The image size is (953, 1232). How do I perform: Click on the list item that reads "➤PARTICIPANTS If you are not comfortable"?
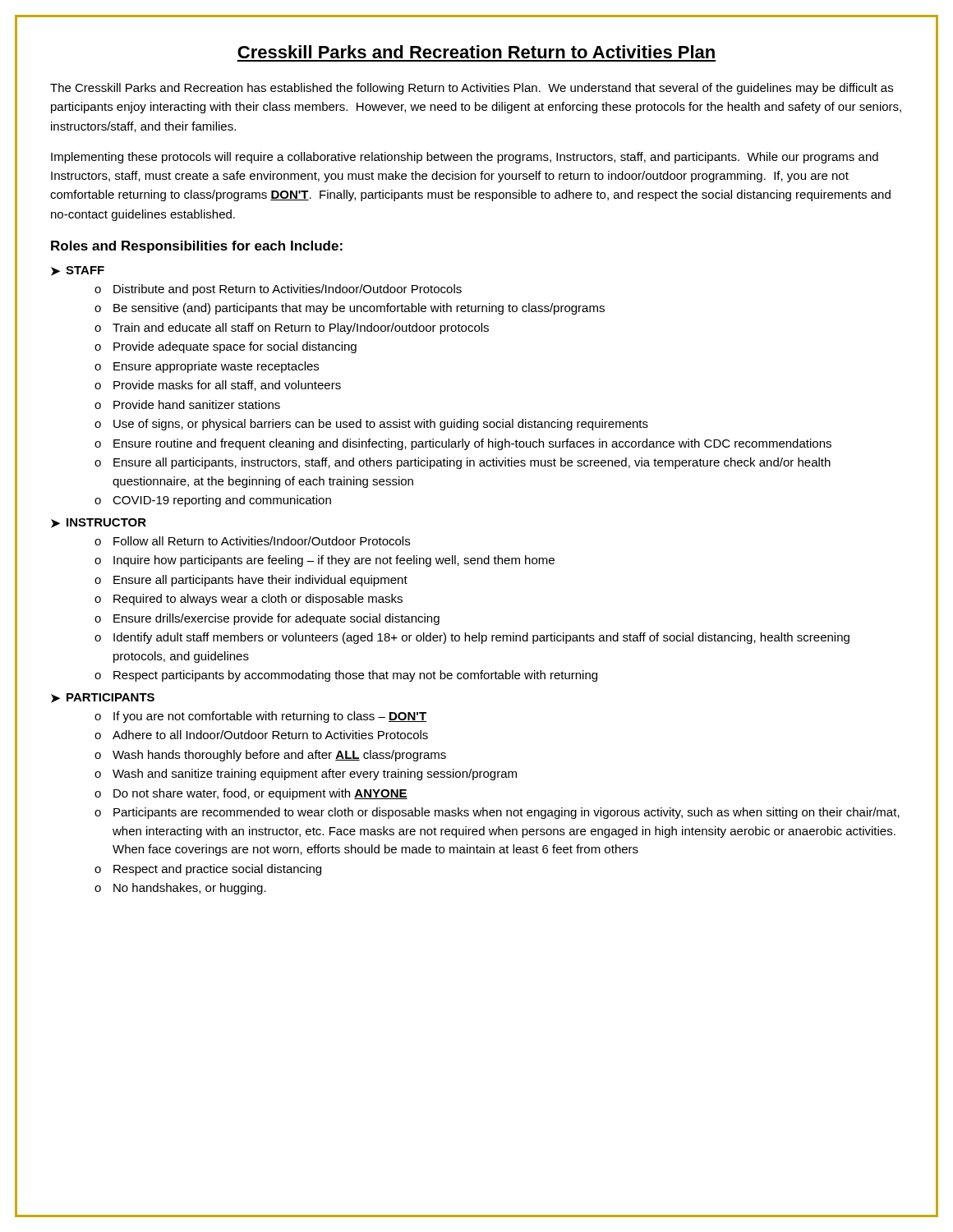point(103,698)
